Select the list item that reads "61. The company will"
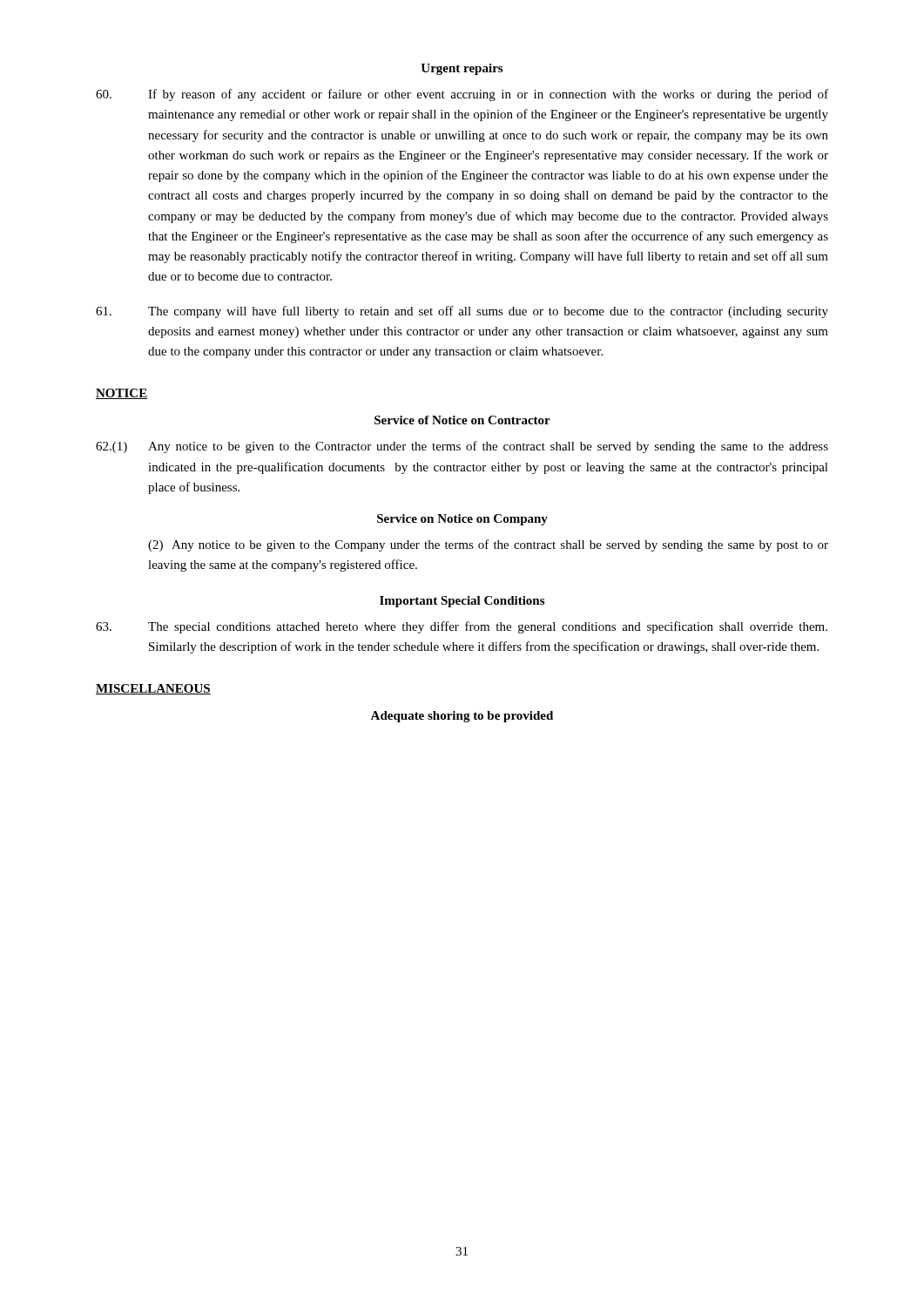This screenshot has height=1307, width=924. [462, 331]
